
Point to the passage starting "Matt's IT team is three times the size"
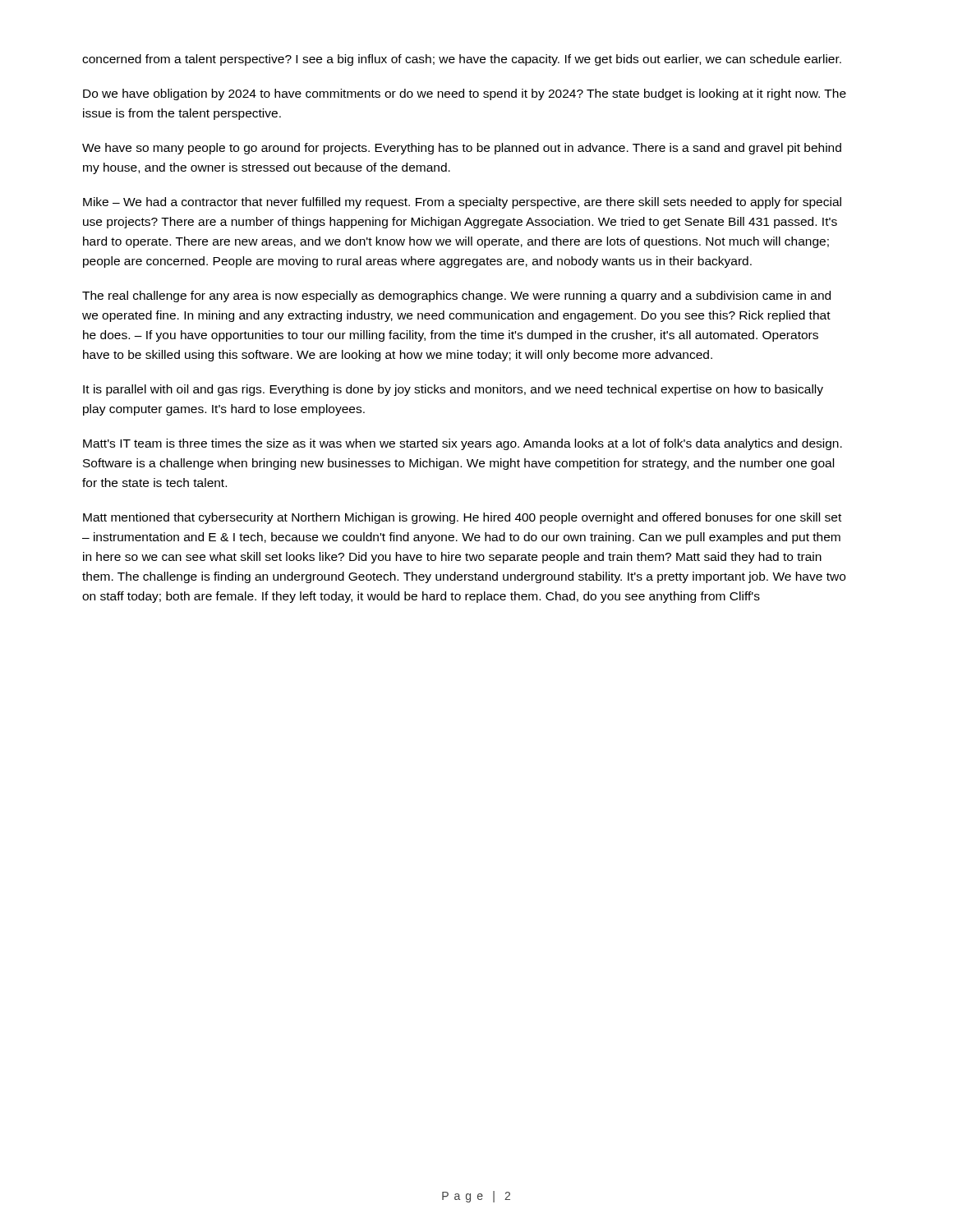pos(462,463)
